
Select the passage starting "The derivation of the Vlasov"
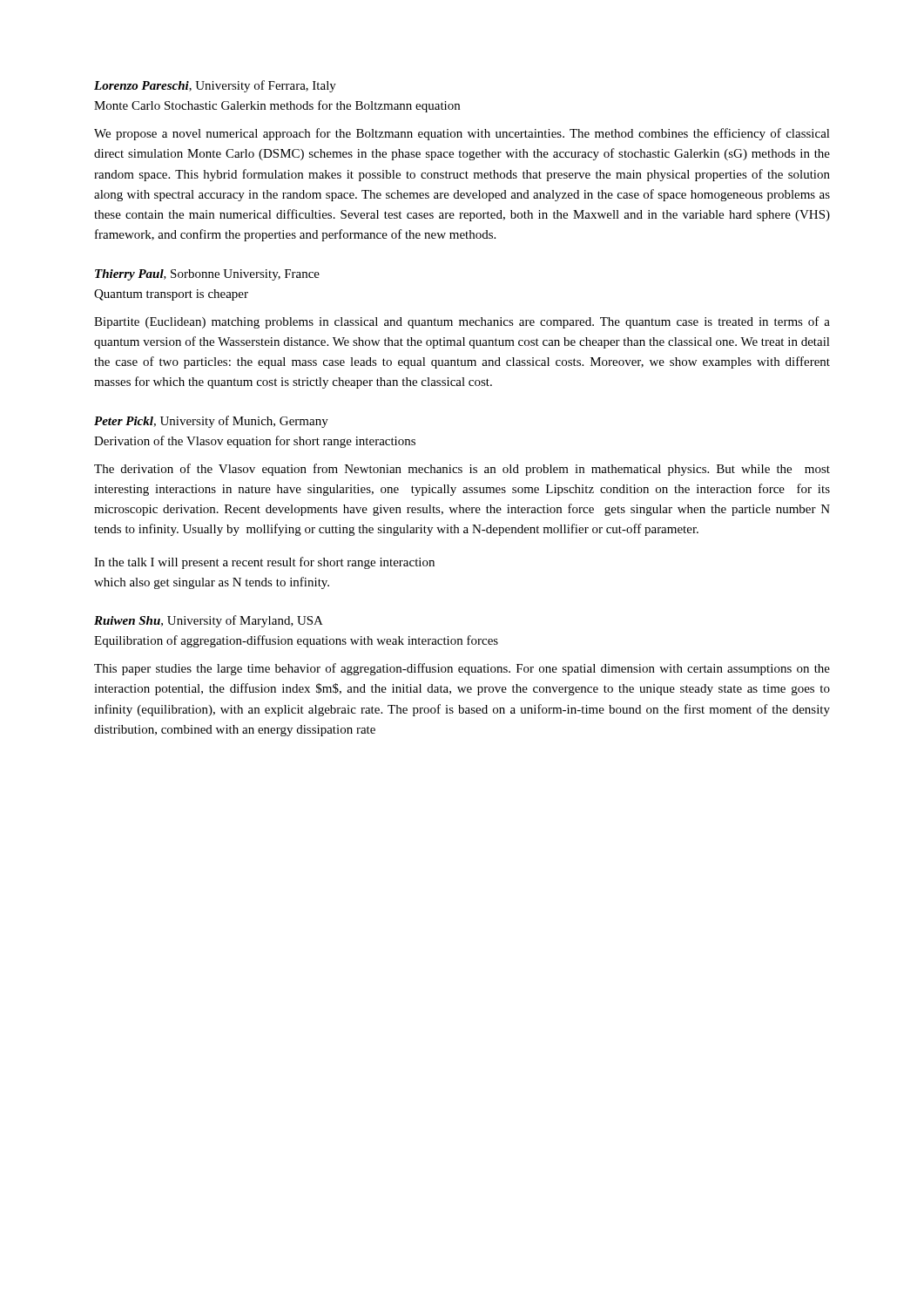pos(462,499)
